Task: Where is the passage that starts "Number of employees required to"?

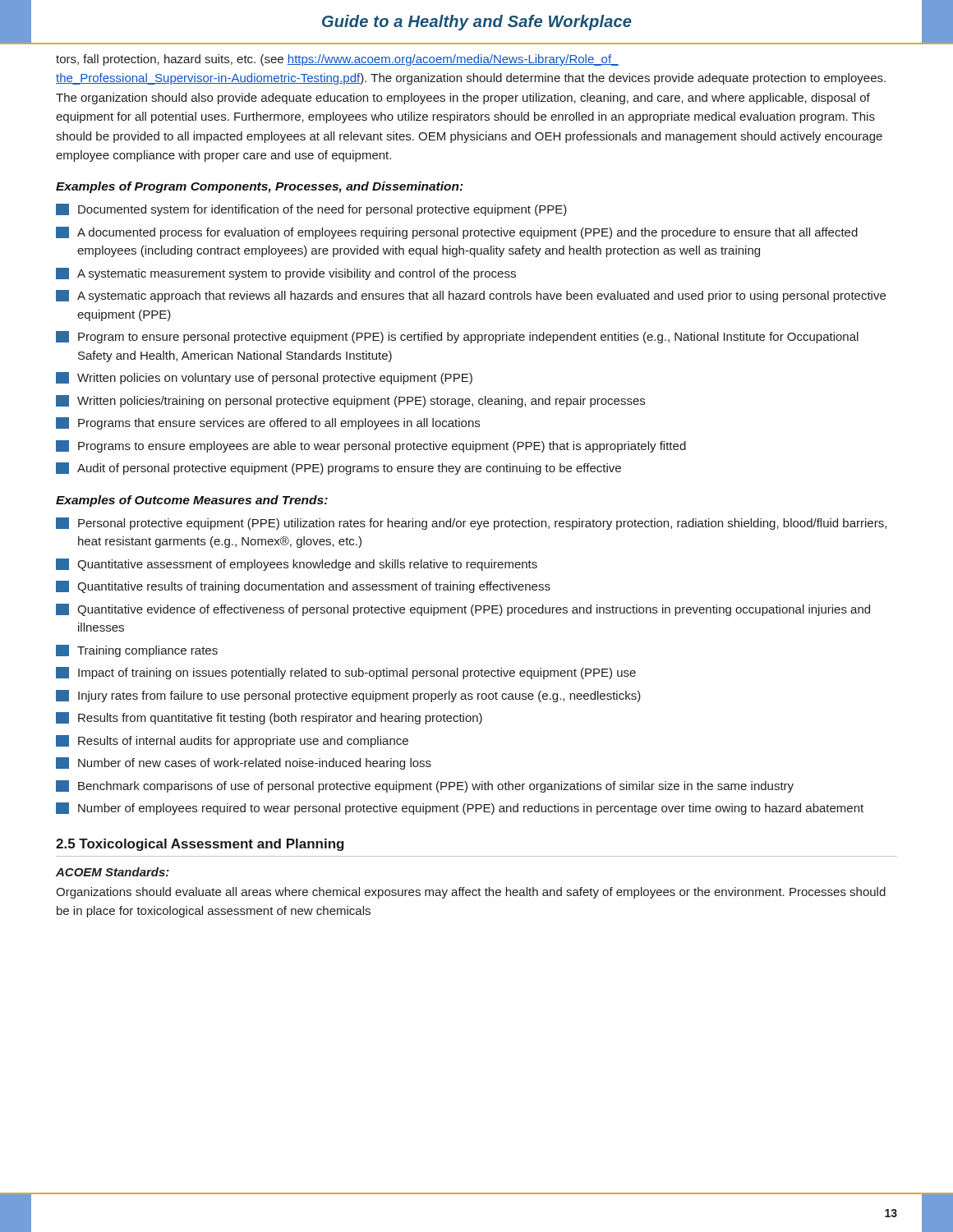Action: pos(460,809)
